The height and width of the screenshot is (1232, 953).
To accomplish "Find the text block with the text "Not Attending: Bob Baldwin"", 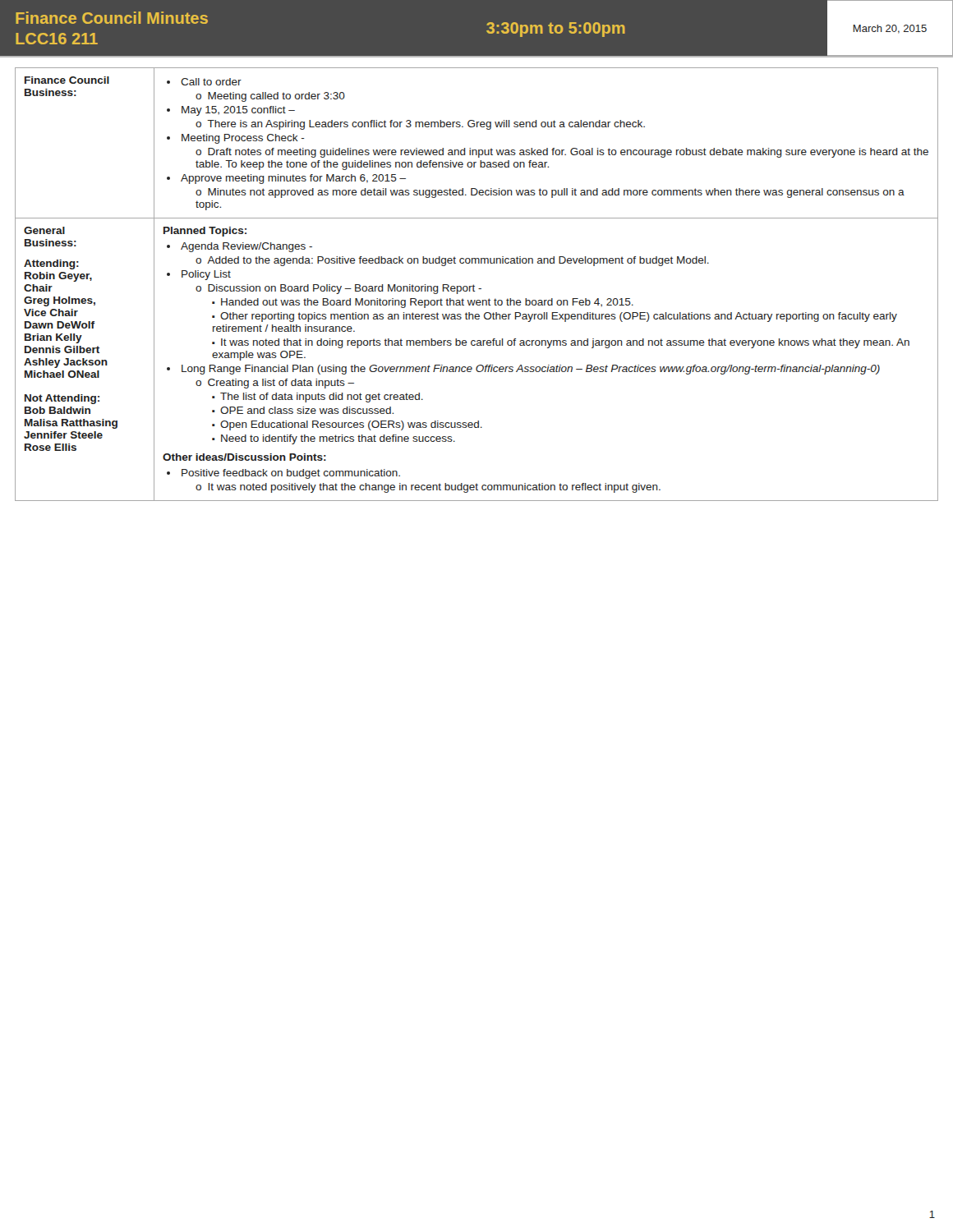I will click(x=71, y=423).
